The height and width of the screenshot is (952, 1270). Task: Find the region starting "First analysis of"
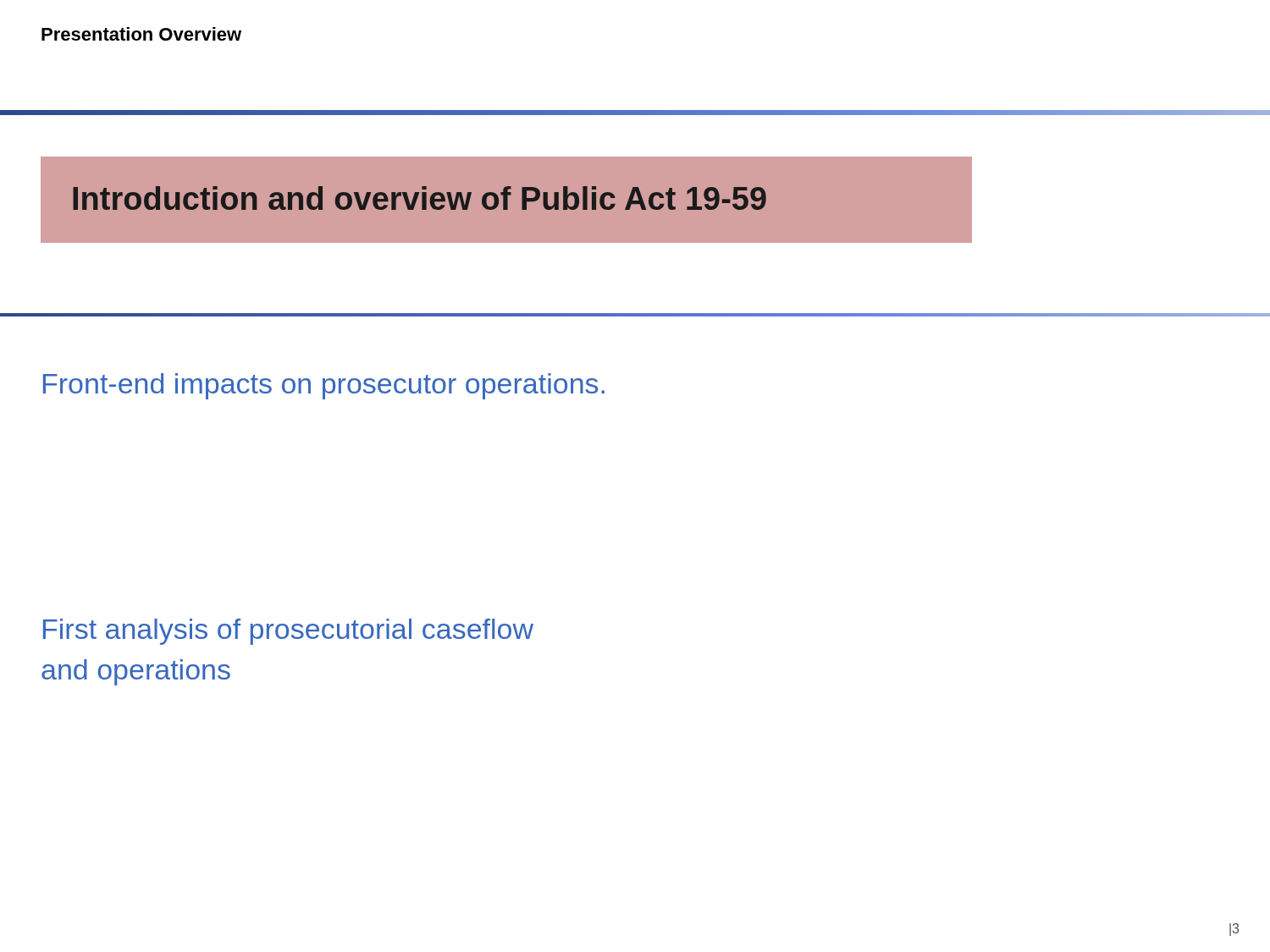pyautogui.click(x=287, y=649)
